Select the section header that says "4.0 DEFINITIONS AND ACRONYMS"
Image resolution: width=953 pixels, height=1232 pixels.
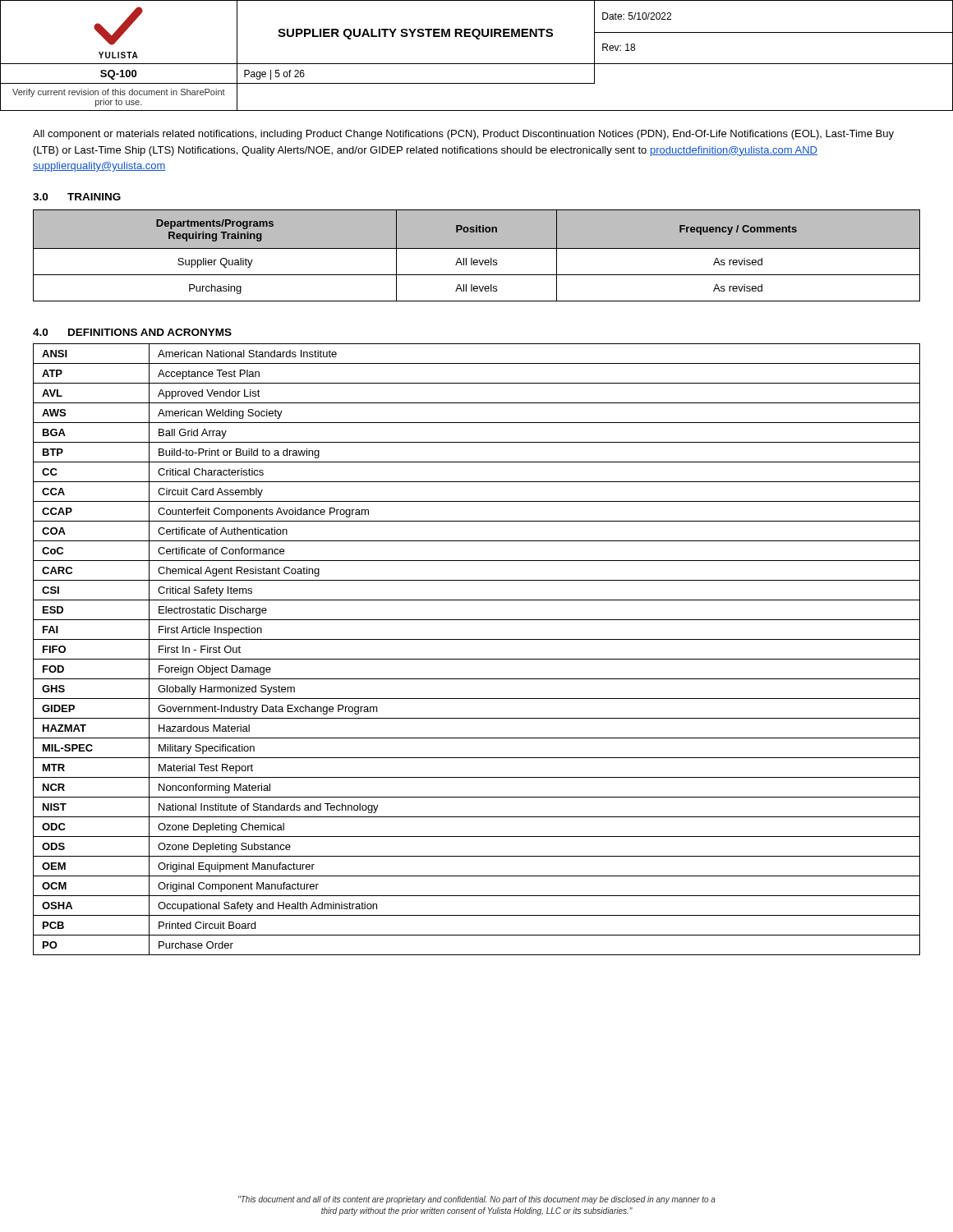(x=132, y=332)
